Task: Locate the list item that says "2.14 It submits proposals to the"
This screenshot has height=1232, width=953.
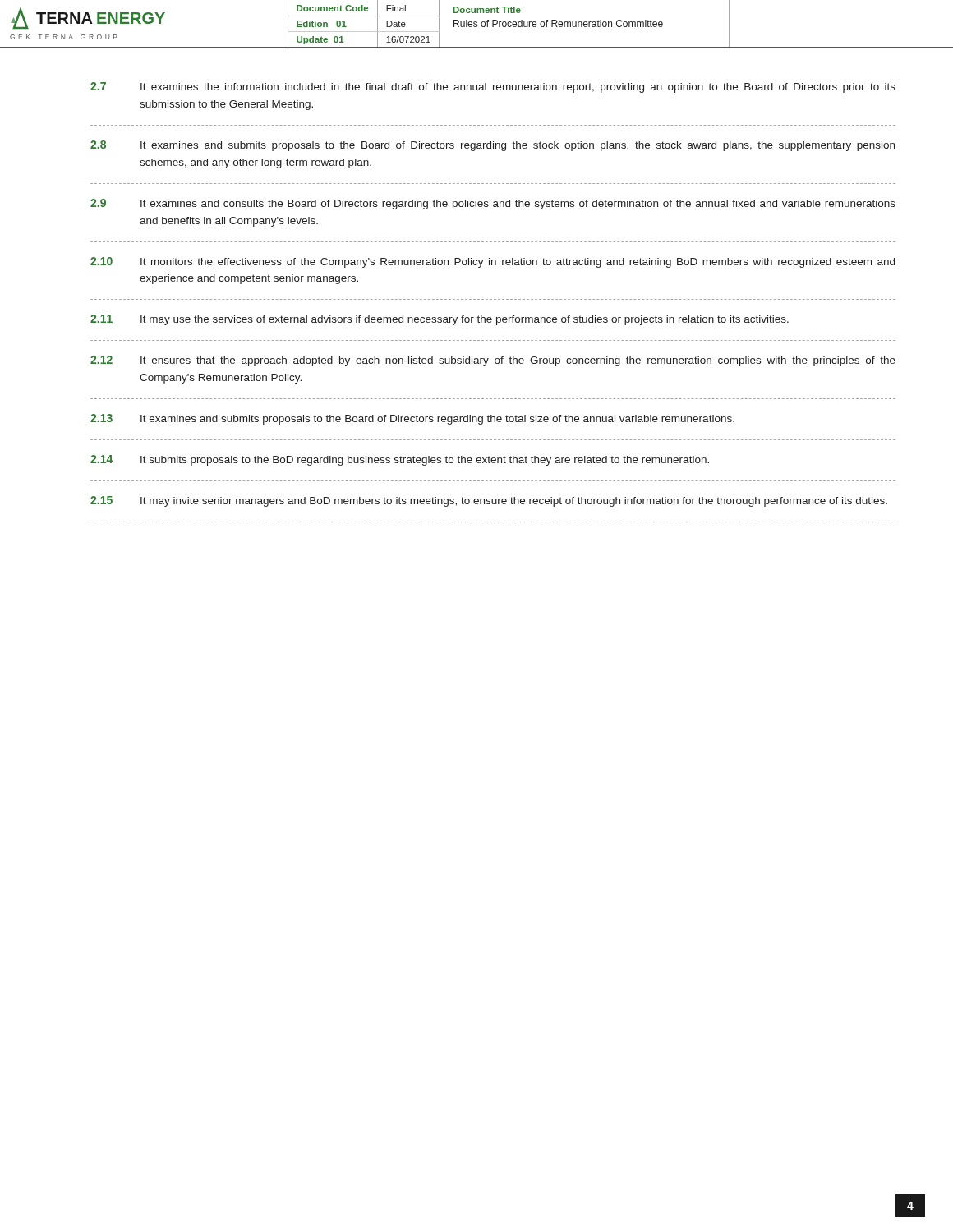Action: [400, 460]
